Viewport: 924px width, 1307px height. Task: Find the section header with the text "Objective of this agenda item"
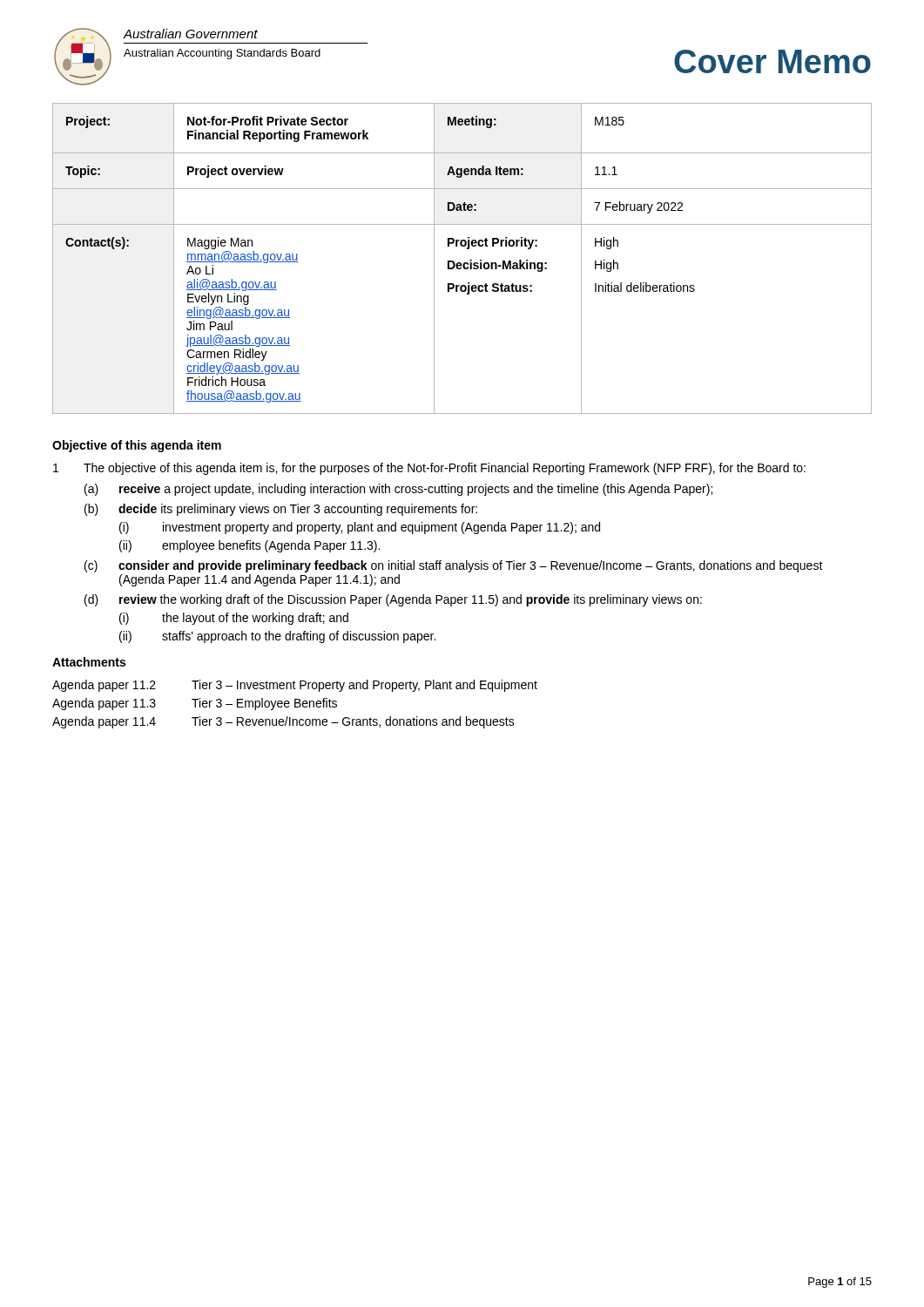coord(137,445)
